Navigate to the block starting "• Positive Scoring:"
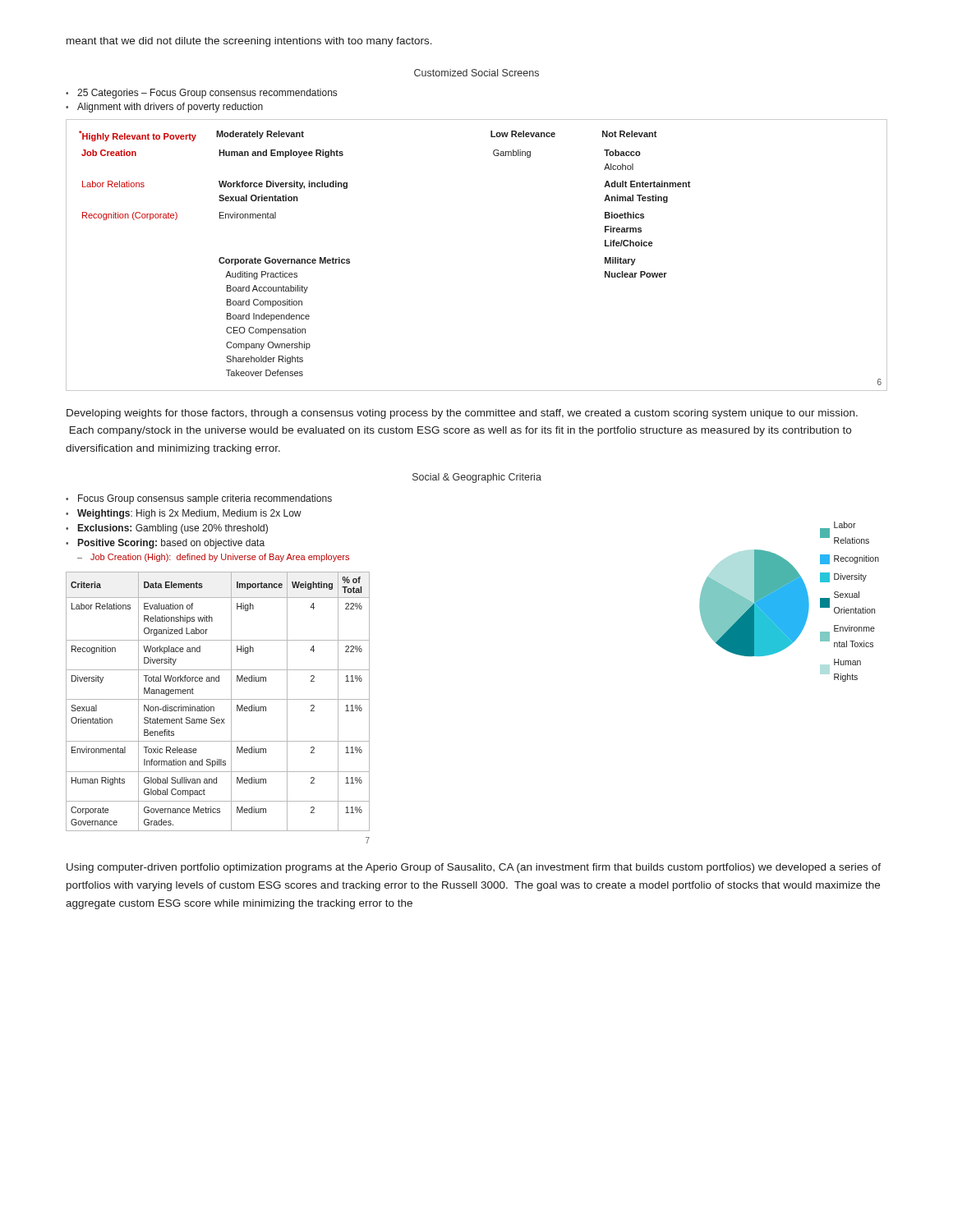Image resolution: width=953 pixels, height=1232 pixels. point(165,543)
